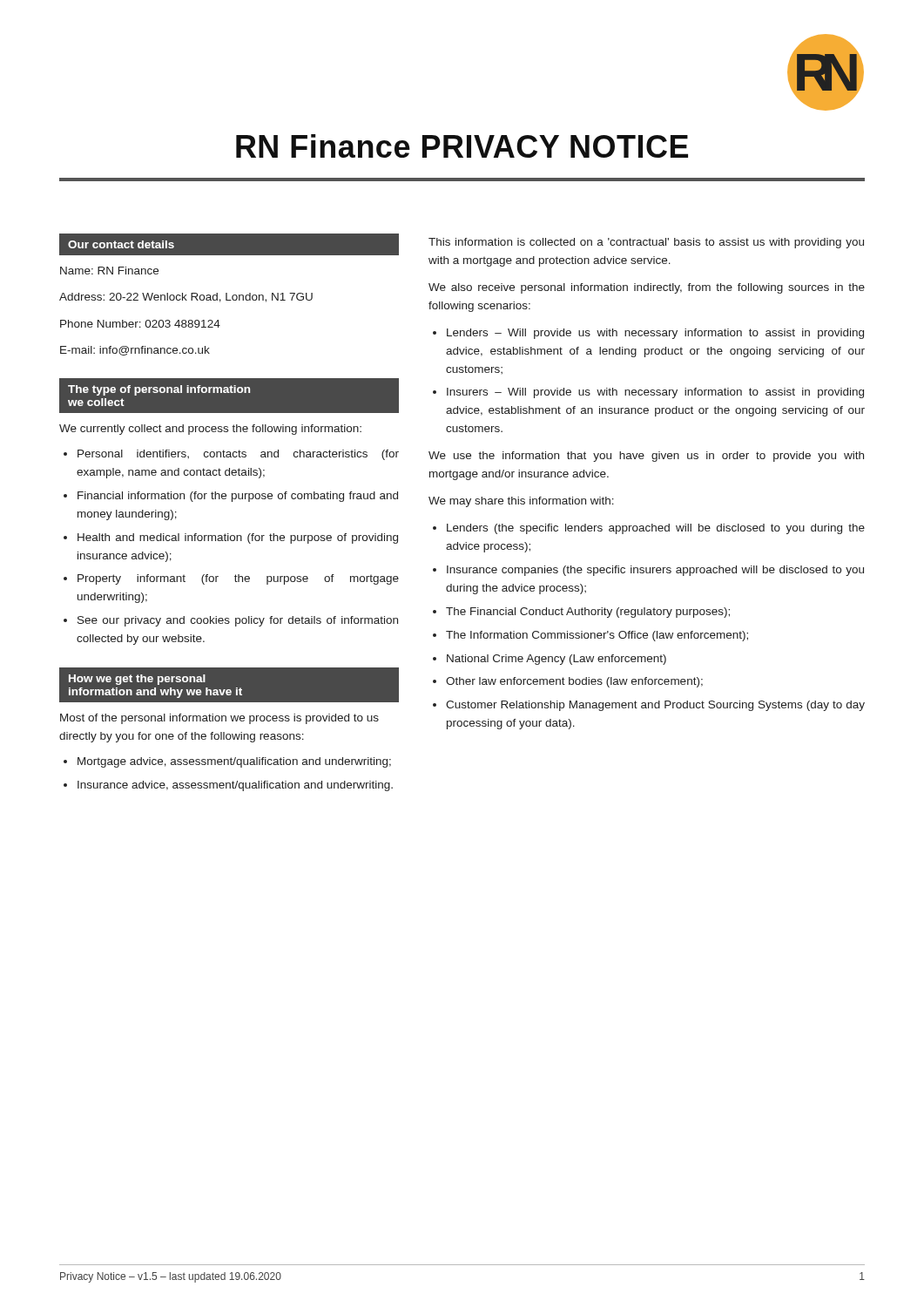Screen dimensions: 1307x924
Task: Select the passage starting "Insurers – Will provide us with necessary"
Action: tap(655, 410)
